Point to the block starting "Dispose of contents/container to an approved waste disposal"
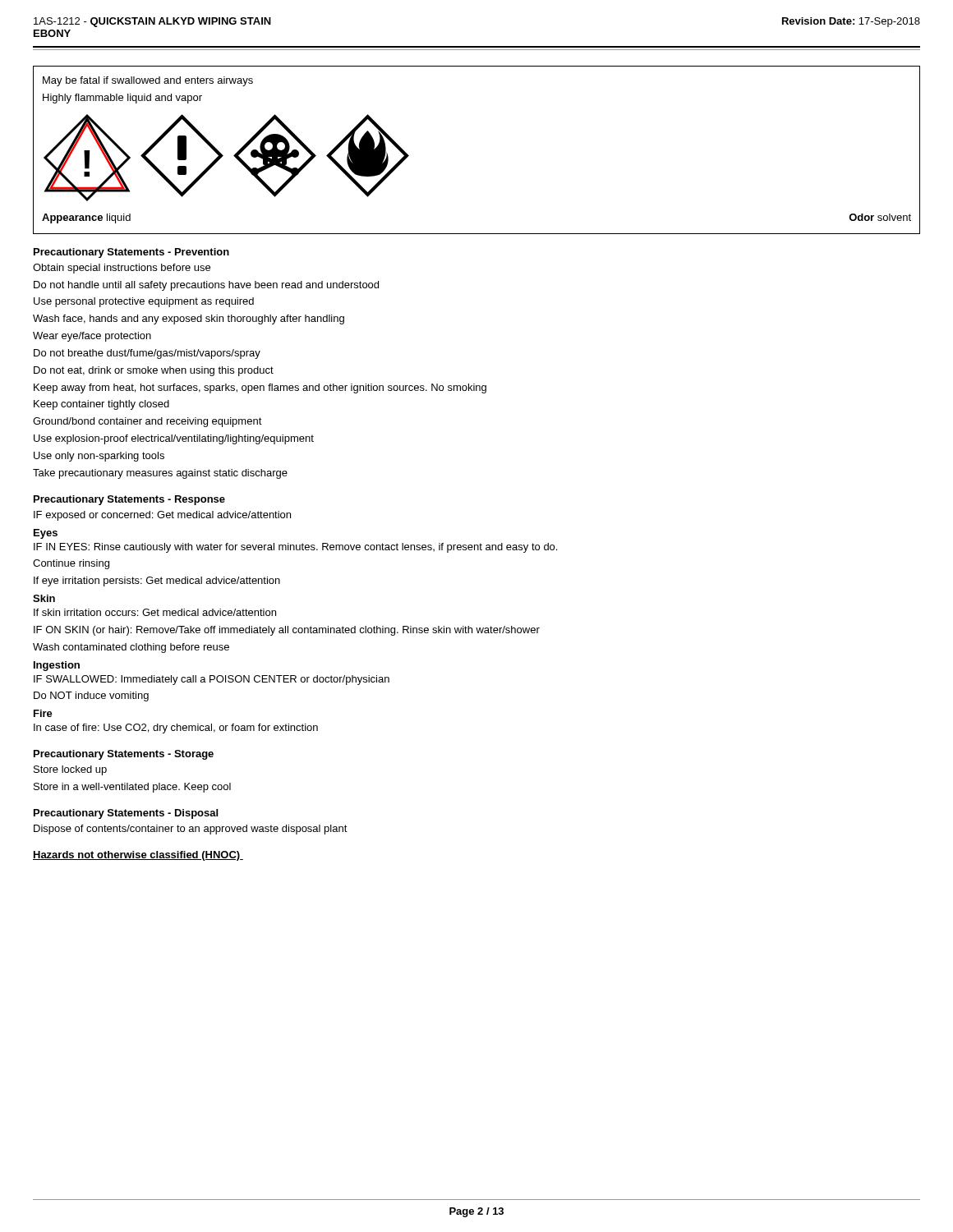This screenshot has height=1232, width=953. click(x=191, y=830)
